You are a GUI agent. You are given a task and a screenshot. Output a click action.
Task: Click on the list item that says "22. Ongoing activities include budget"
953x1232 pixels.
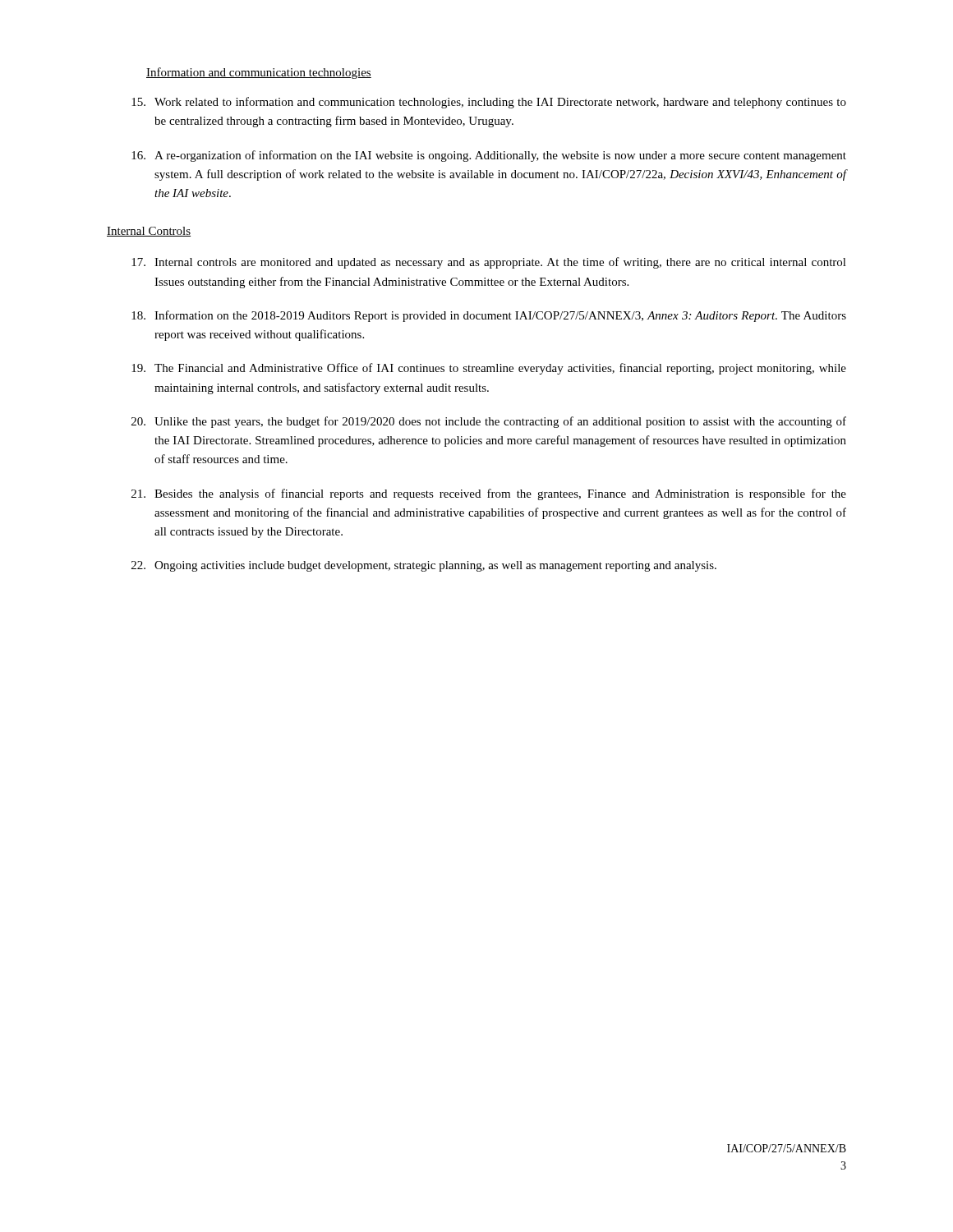point(476,566)
